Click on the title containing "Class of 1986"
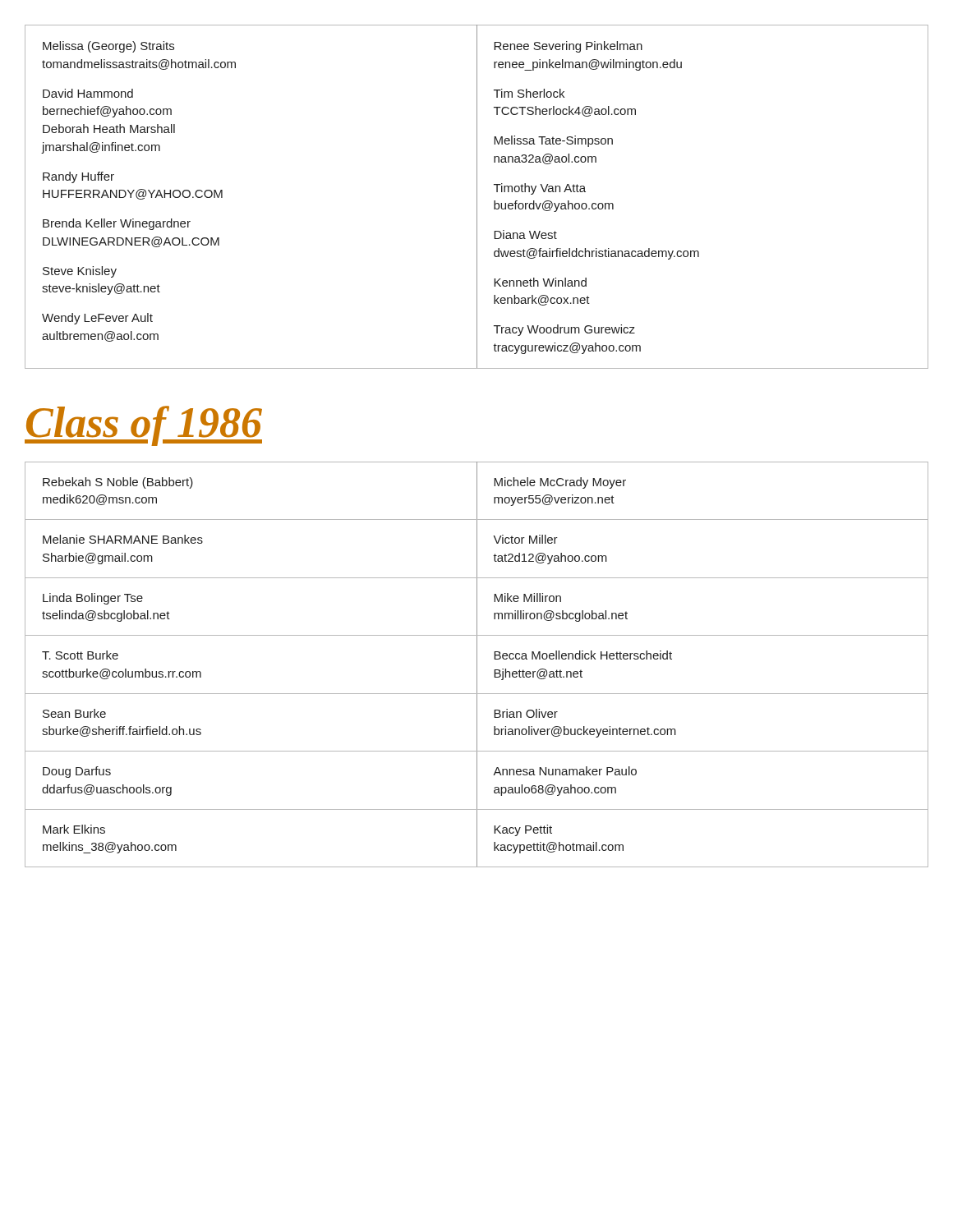 143,422
